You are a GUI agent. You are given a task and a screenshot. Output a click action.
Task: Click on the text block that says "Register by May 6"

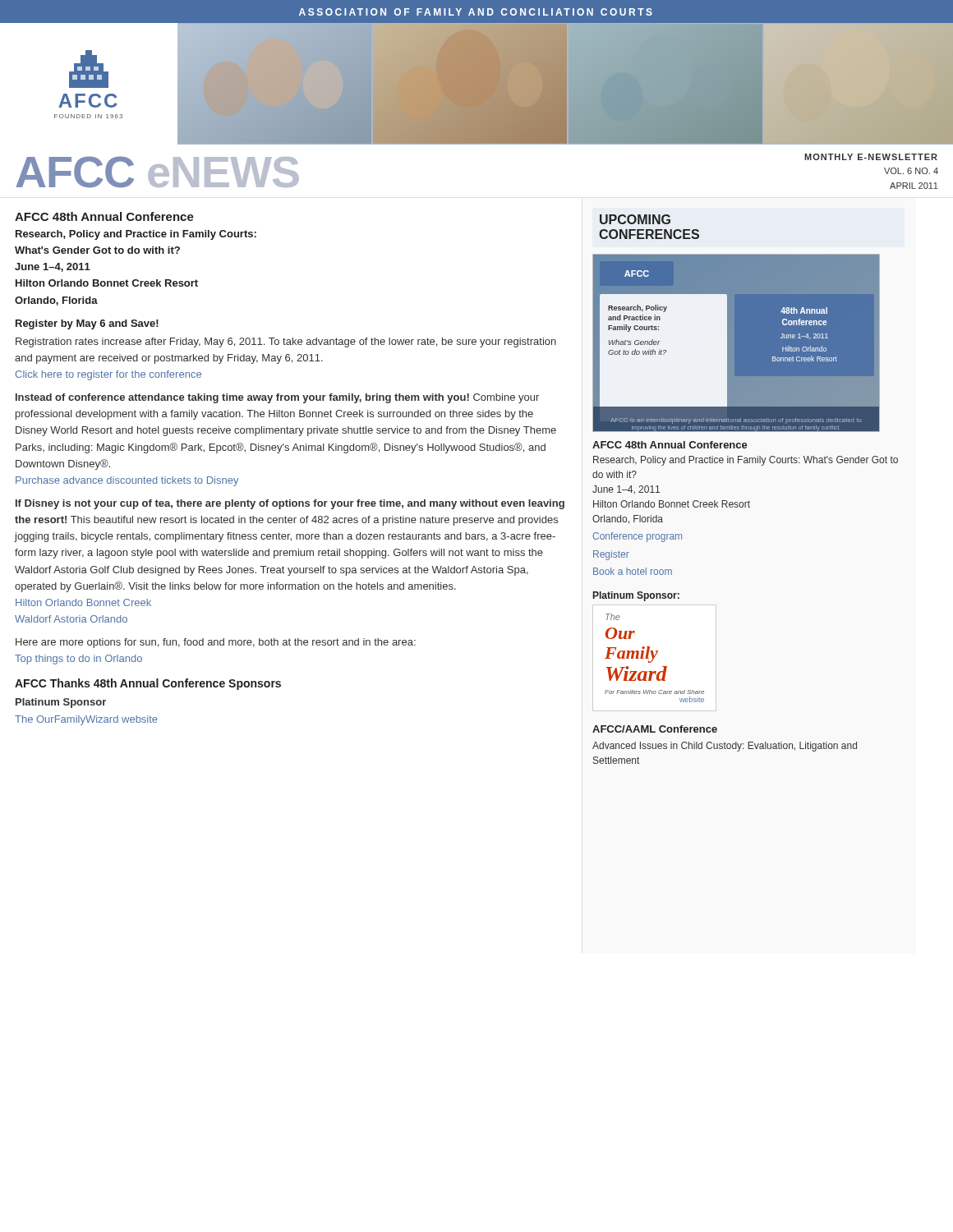[x=87, y=323]
